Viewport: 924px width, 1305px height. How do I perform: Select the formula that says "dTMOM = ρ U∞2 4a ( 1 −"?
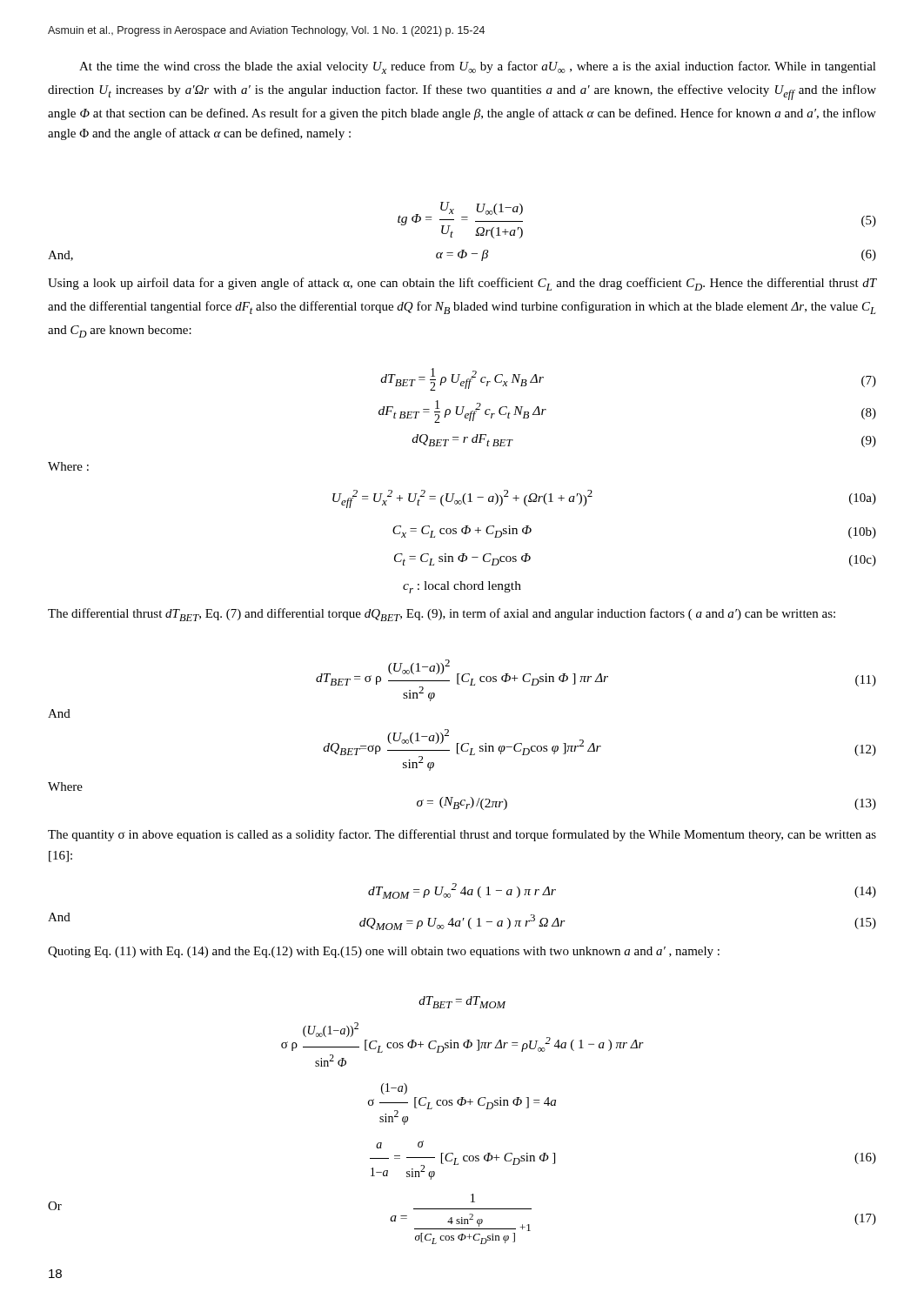462,891
